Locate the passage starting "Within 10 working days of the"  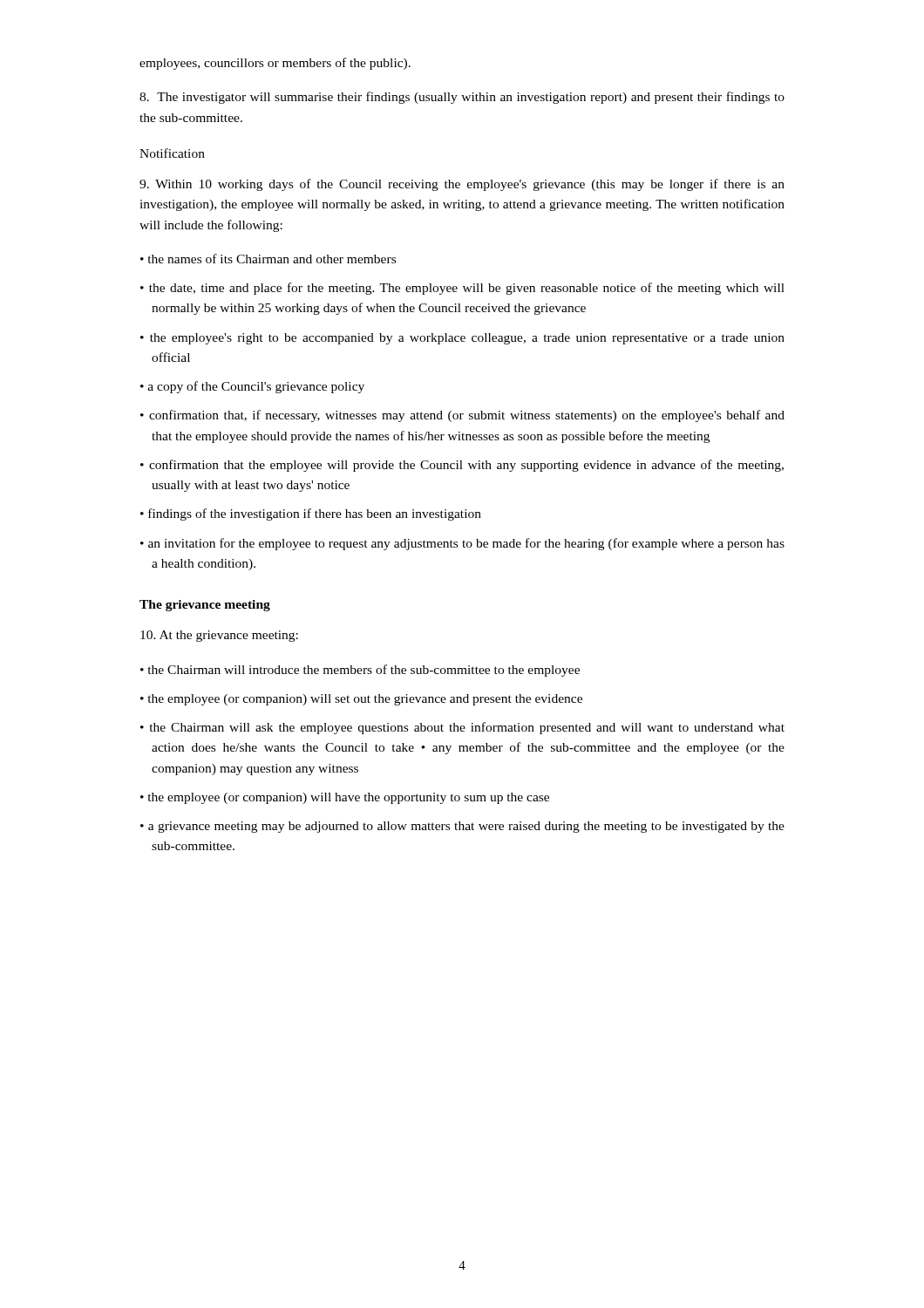462,204
